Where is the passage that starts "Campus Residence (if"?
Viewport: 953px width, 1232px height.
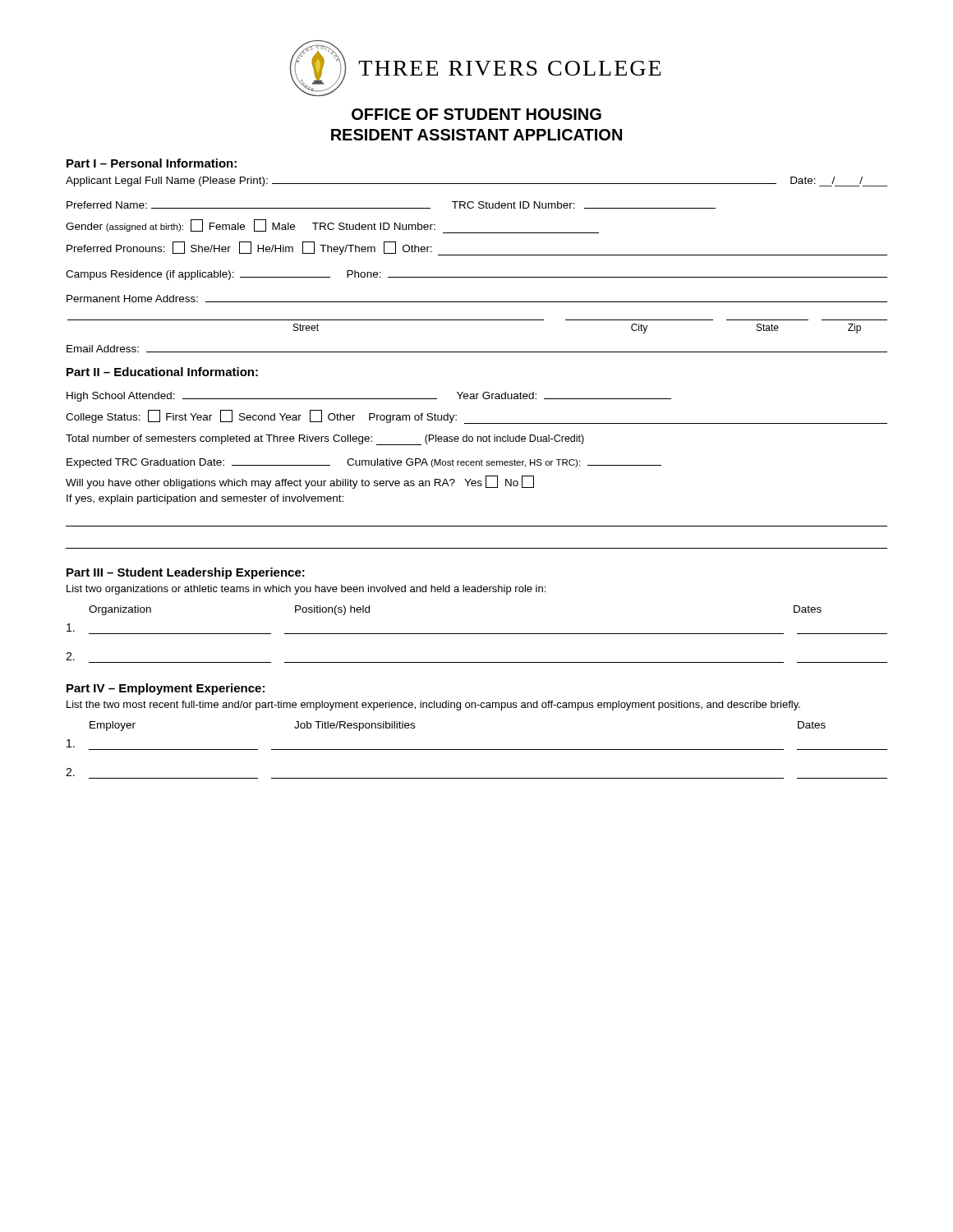pyautogui.click(x=476, y=272)
